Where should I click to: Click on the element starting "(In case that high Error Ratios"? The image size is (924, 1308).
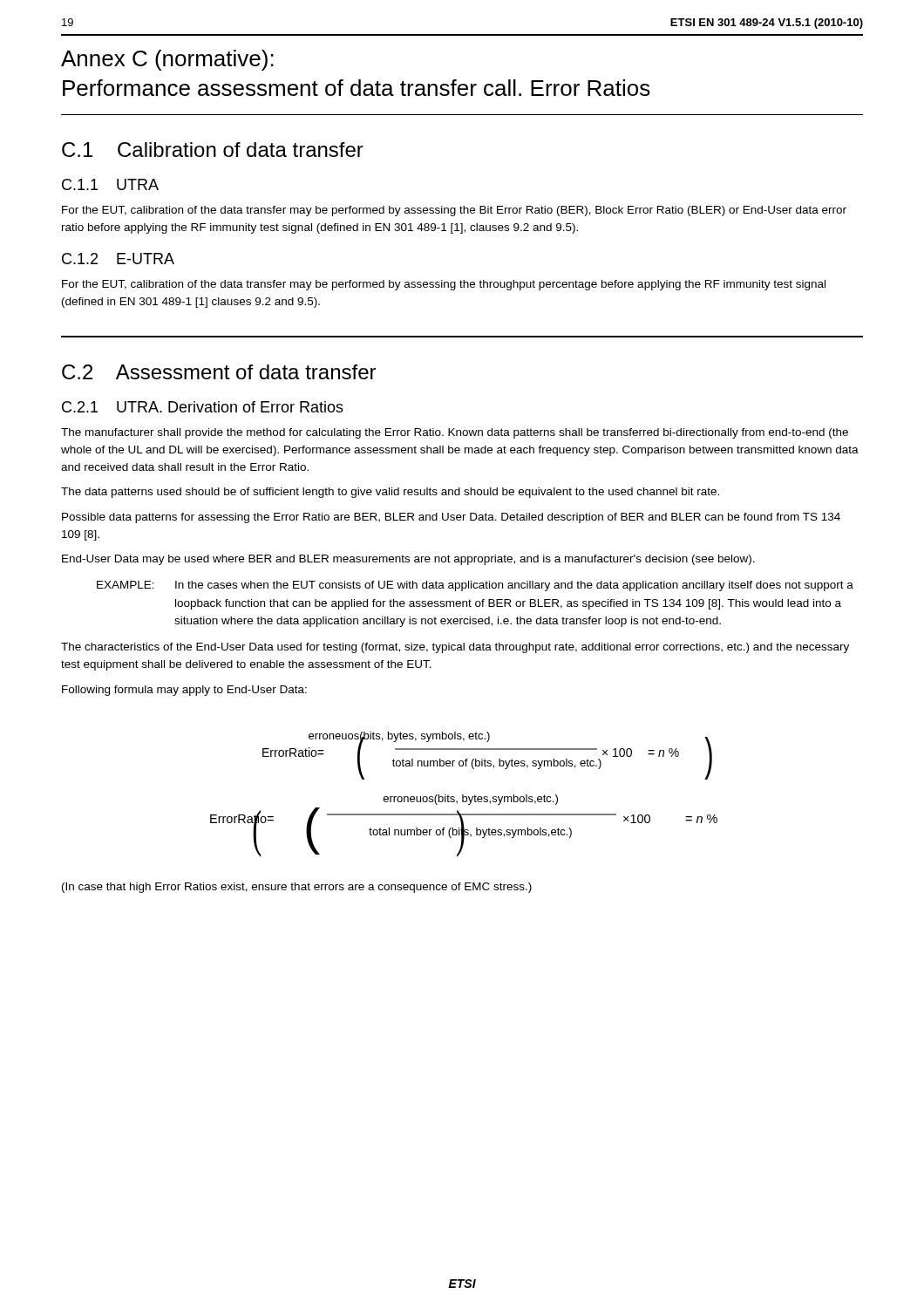click(x=296, y=886)
